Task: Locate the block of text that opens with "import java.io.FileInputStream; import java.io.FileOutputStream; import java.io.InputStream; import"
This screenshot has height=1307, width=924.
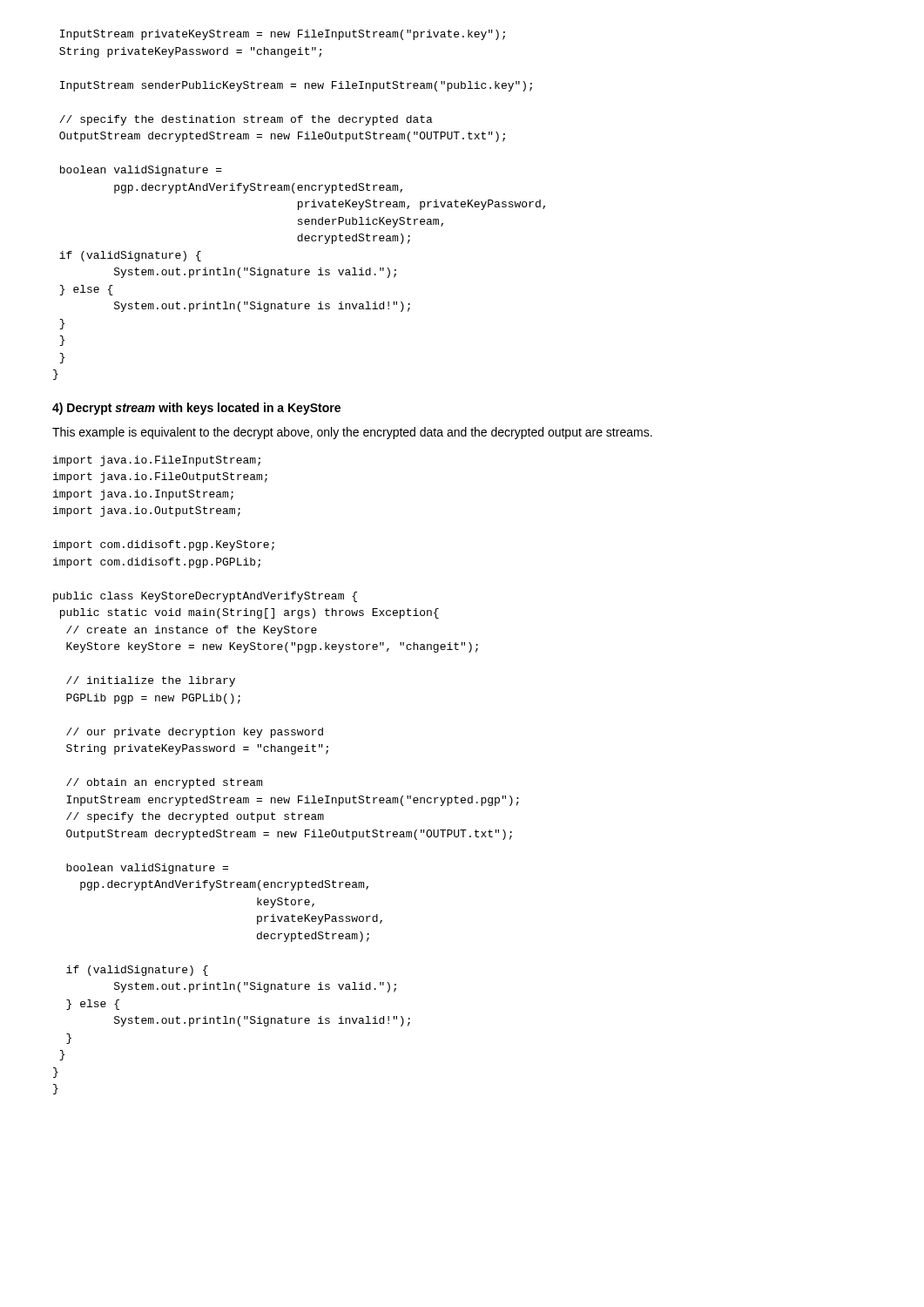Action: point(157,461)
